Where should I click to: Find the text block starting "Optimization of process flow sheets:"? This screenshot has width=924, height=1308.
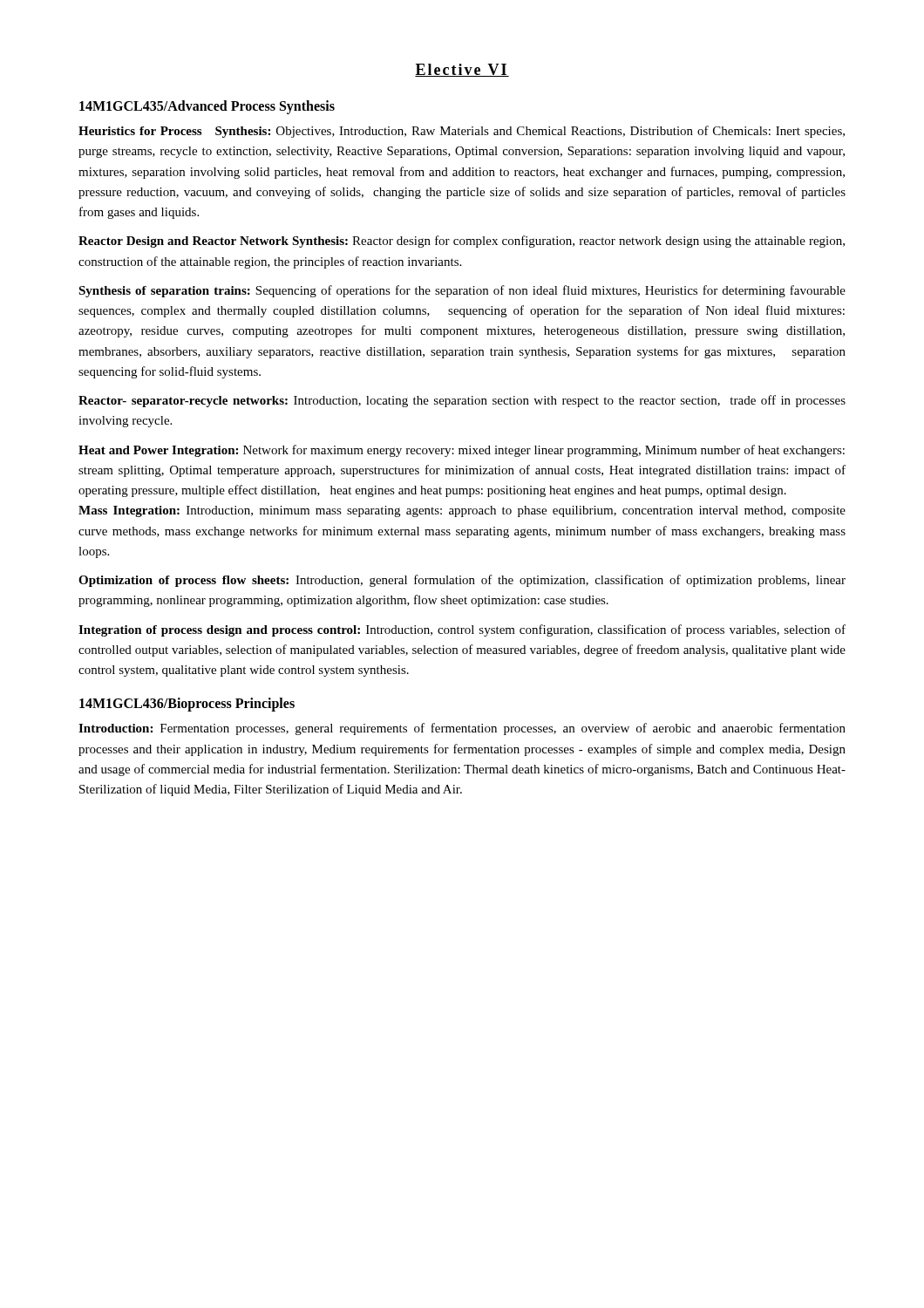pyautogui.click(x=462, y=590)
